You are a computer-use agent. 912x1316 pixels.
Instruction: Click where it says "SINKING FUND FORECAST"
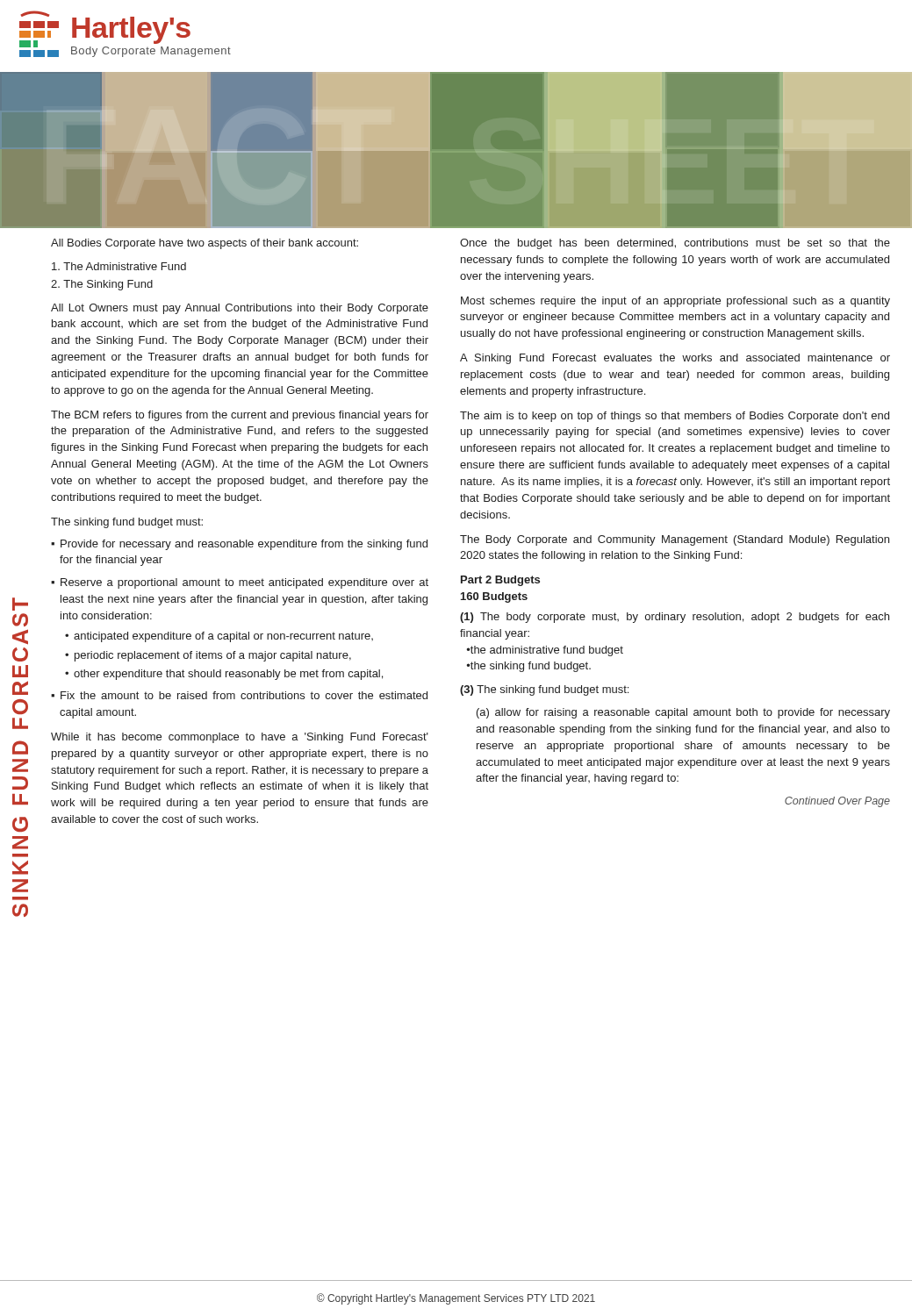click(x=20, y=756)
